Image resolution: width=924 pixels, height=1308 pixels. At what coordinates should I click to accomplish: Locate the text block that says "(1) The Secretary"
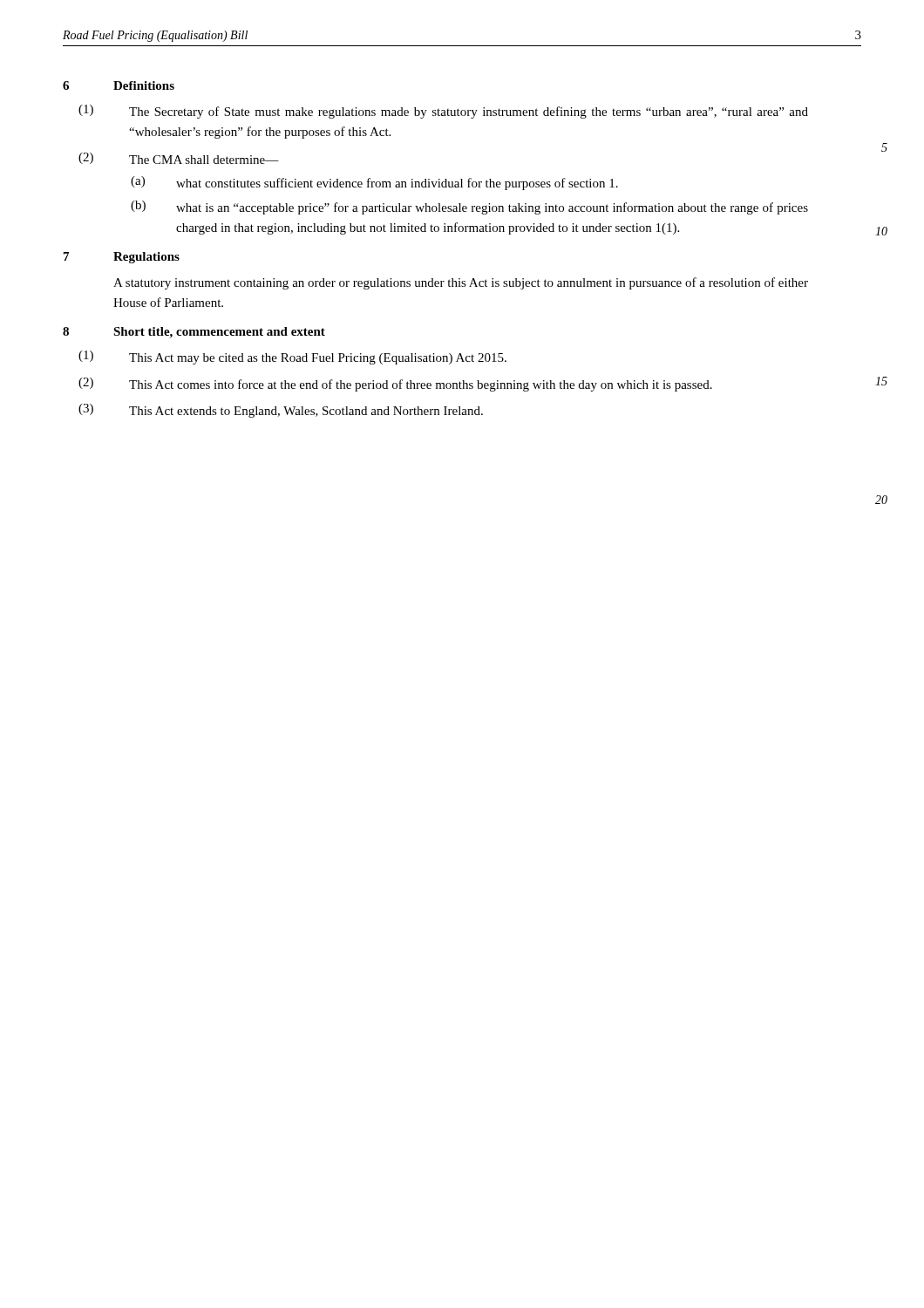click(x=435, y=122)
